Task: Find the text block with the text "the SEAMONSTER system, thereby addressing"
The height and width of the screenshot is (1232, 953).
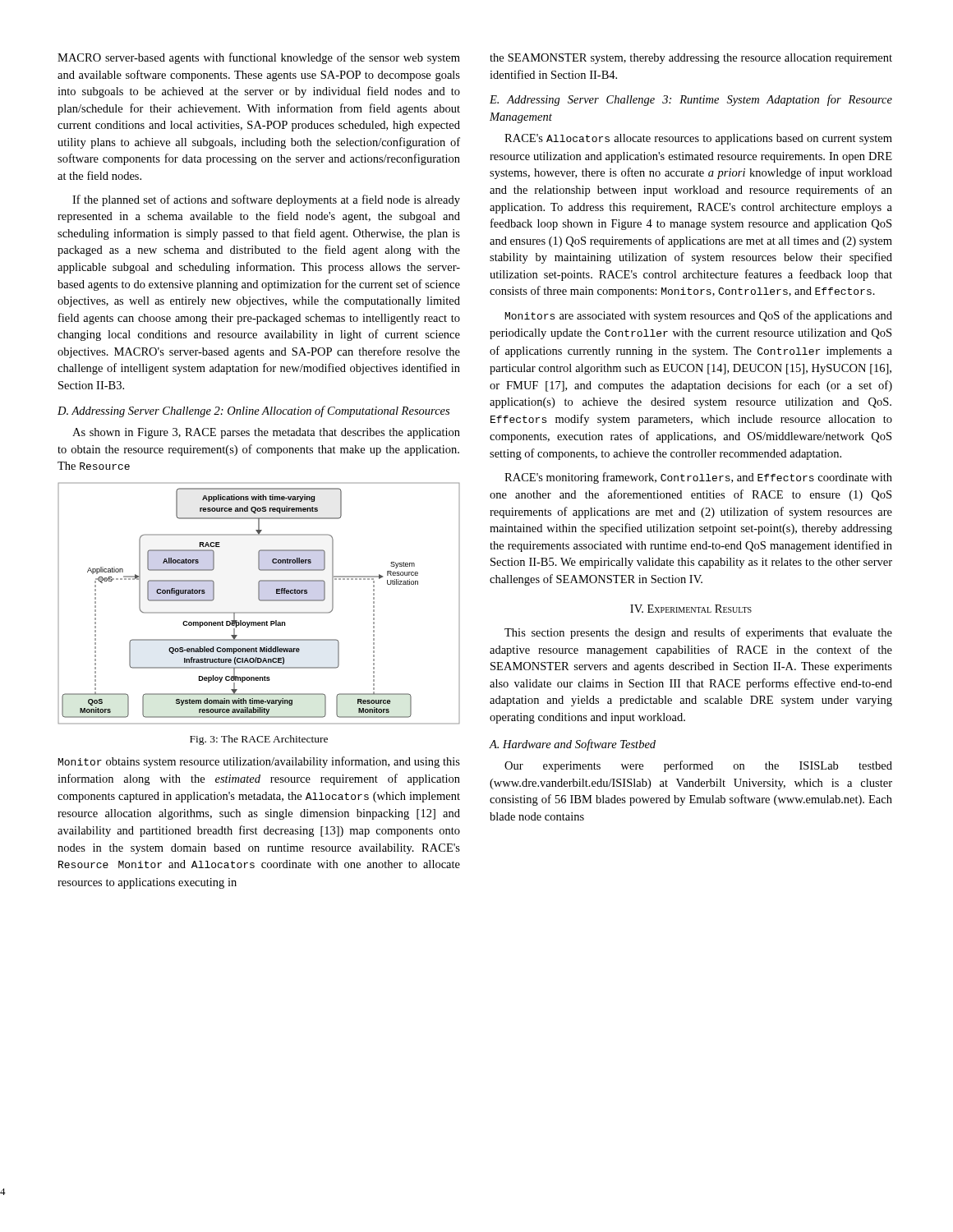Action: (x=691, y=66)
